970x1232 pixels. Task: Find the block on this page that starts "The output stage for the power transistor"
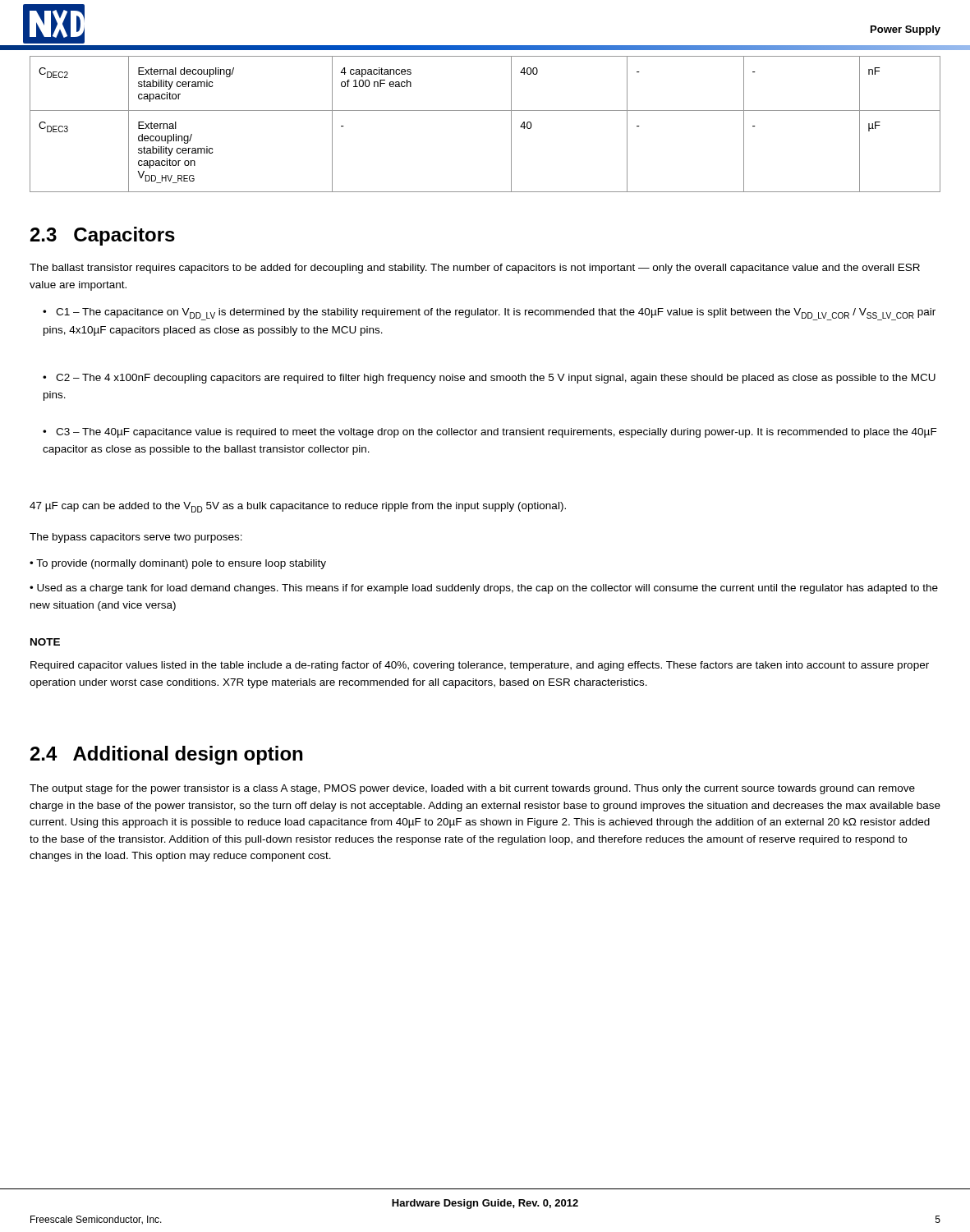click(485, 822)
